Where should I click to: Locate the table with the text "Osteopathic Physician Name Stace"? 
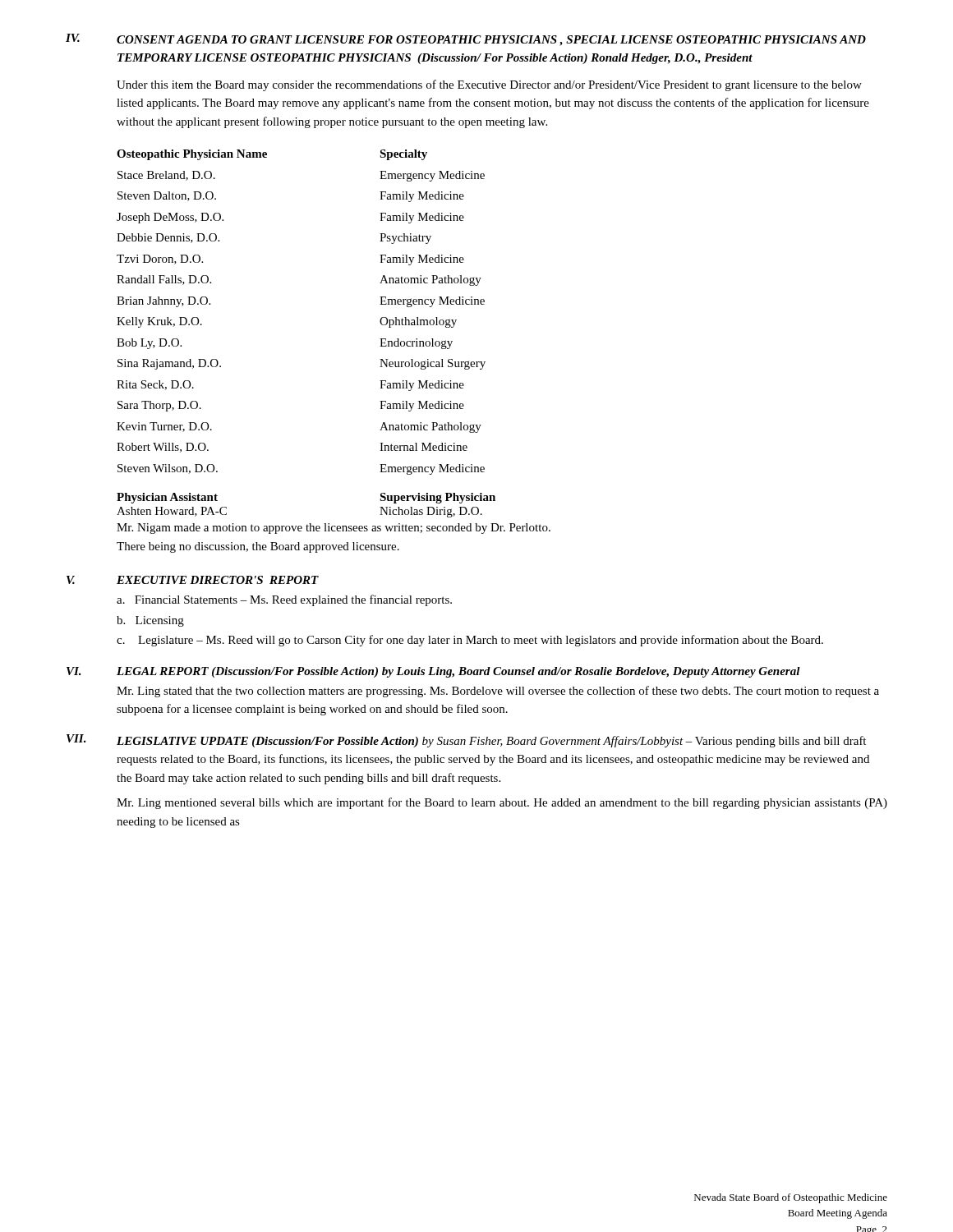(502, 311)
